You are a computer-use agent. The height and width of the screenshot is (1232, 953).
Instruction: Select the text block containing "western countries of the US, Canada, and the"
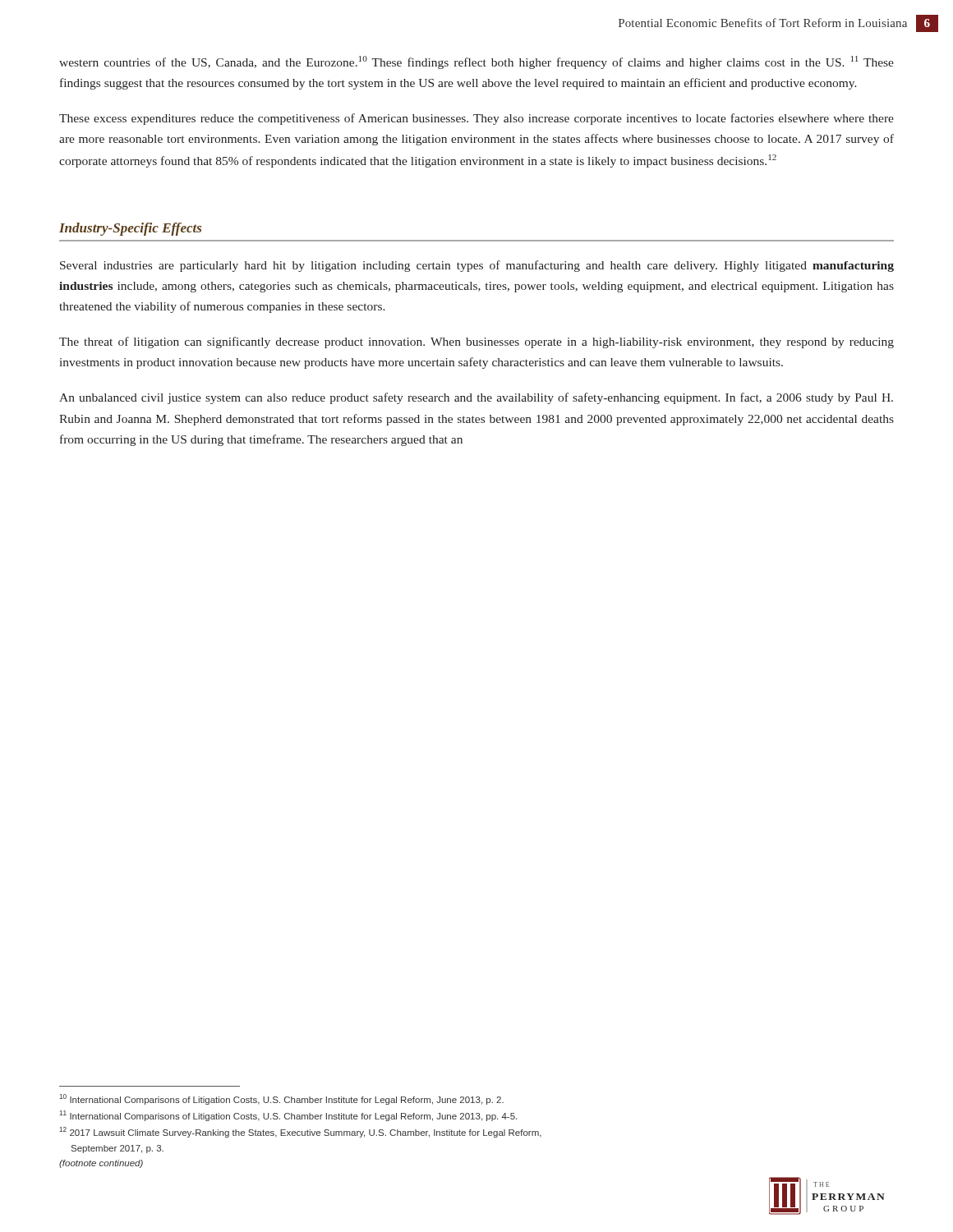476,72
